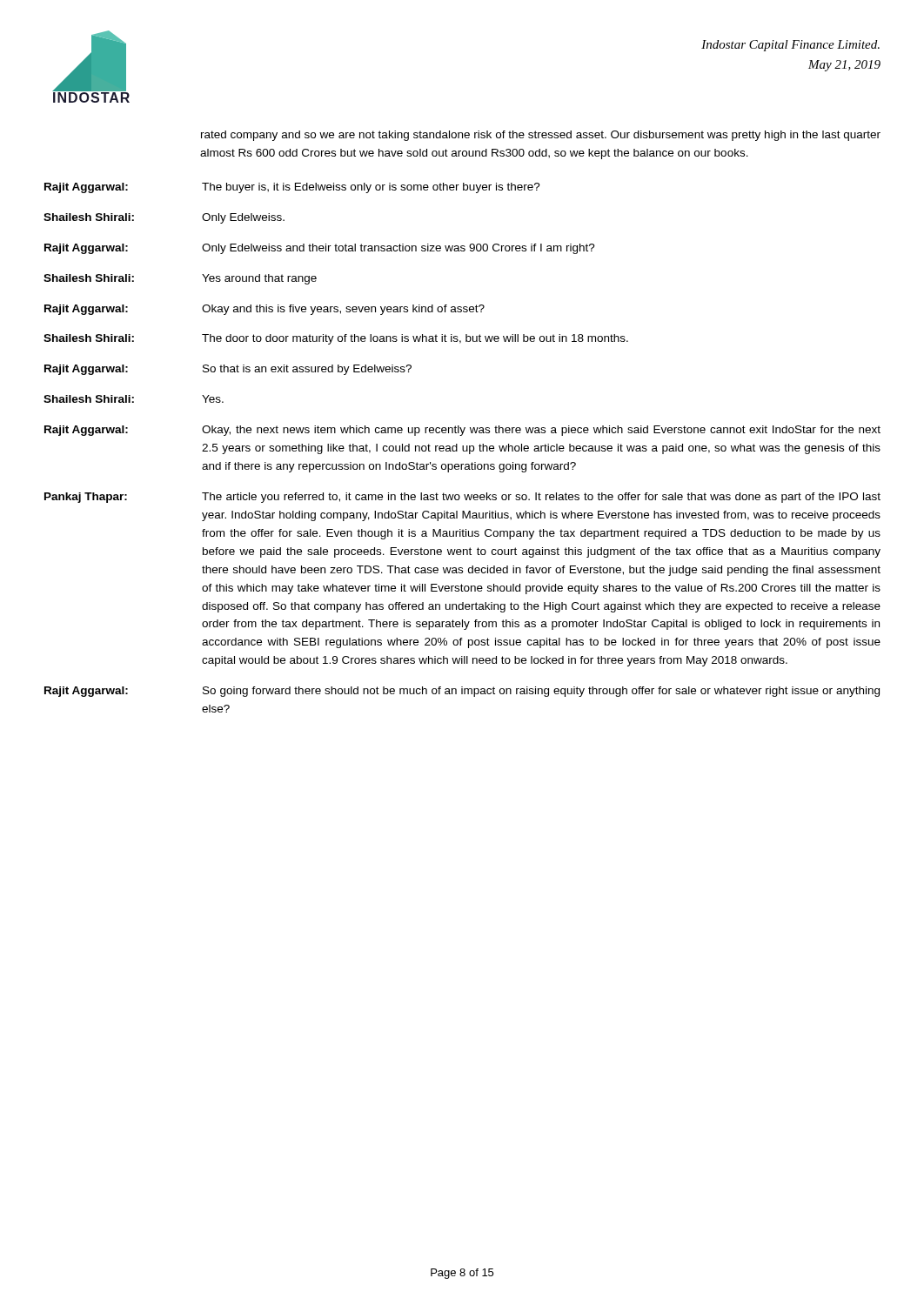
Task: Find the text starting "Shailesh Shirali: Only"
Action: click(x=87, y=217)
